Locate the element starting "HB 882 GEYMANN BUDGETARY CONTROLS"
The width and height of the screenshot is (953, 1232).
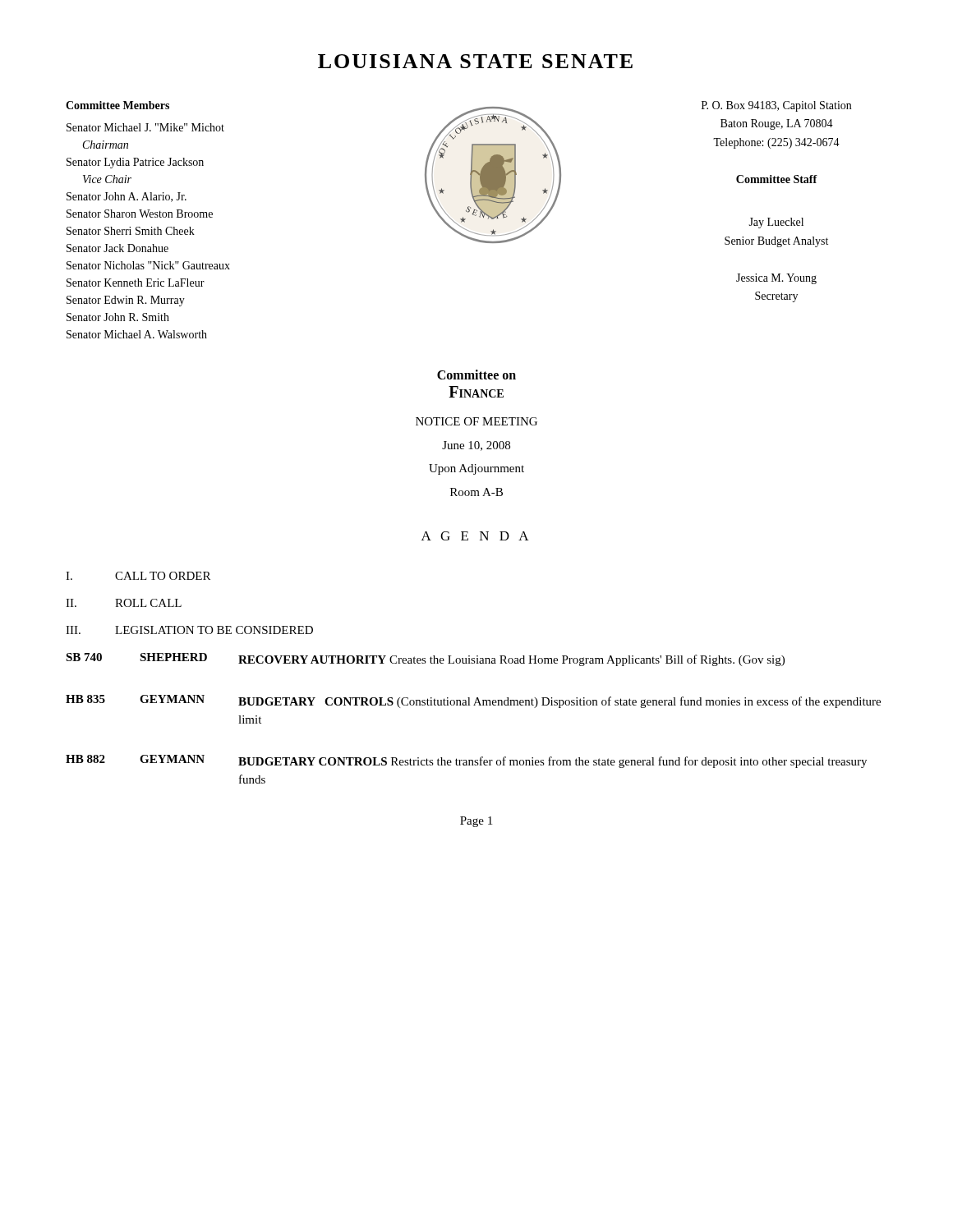click(476, 770)
